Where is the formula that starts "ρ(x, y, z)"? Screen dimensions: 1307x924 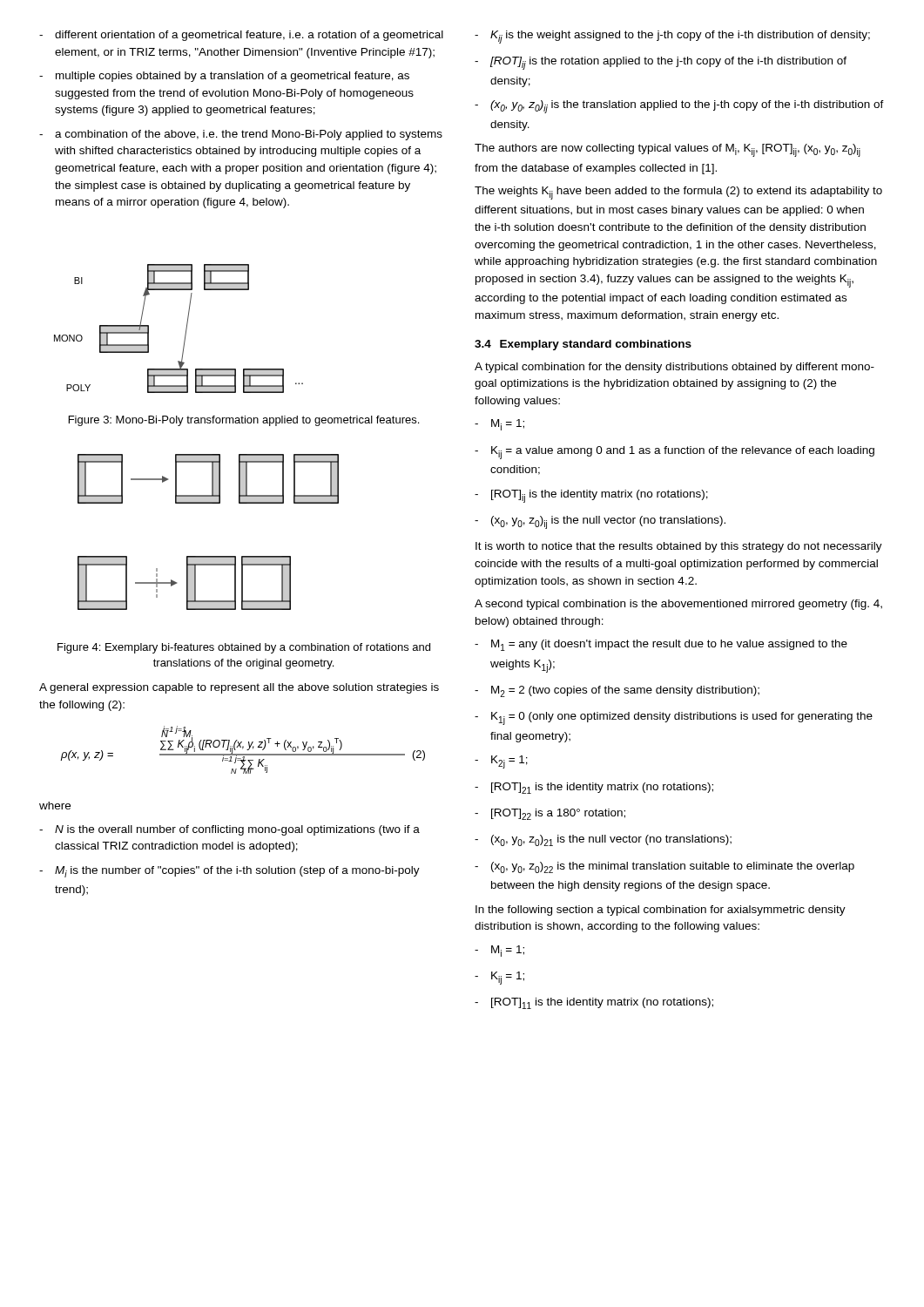pyautogui.click(x=244, y=755)
